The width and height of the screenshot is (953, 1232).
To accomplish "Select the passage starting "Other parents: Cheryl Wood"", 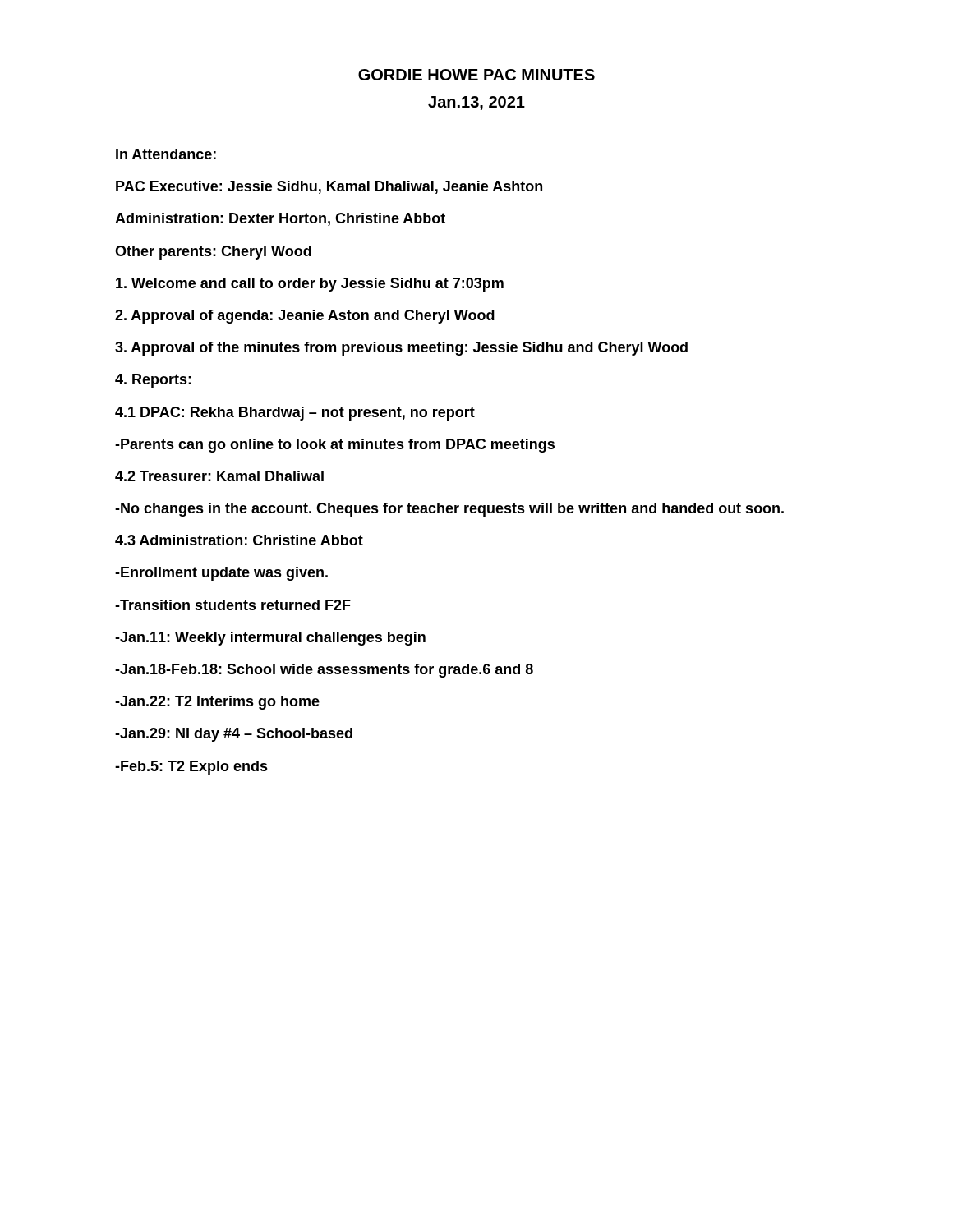I will tap(213, 251).
